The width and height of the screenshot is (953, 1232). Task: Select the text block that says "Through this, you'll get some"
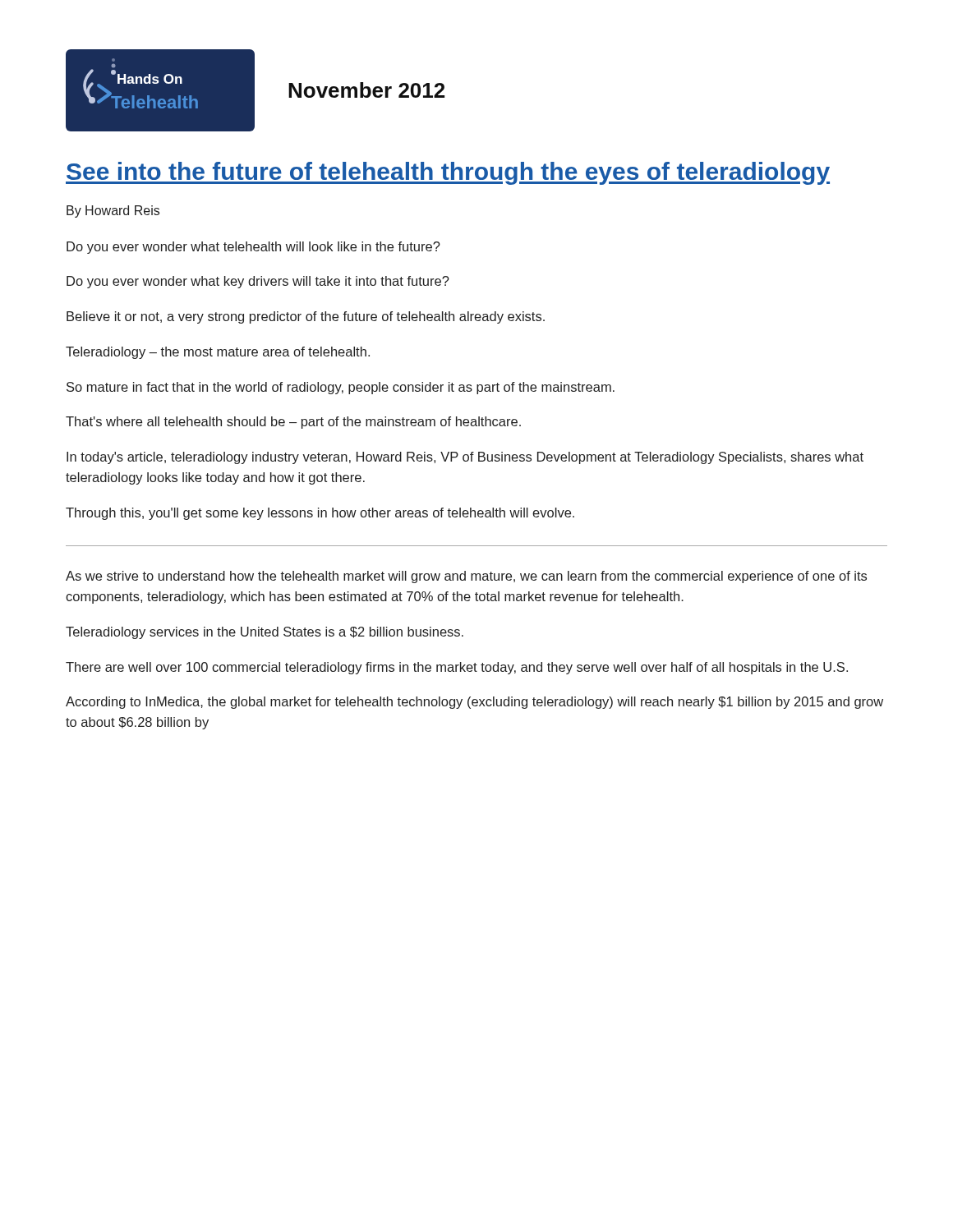tap(321, 512)
